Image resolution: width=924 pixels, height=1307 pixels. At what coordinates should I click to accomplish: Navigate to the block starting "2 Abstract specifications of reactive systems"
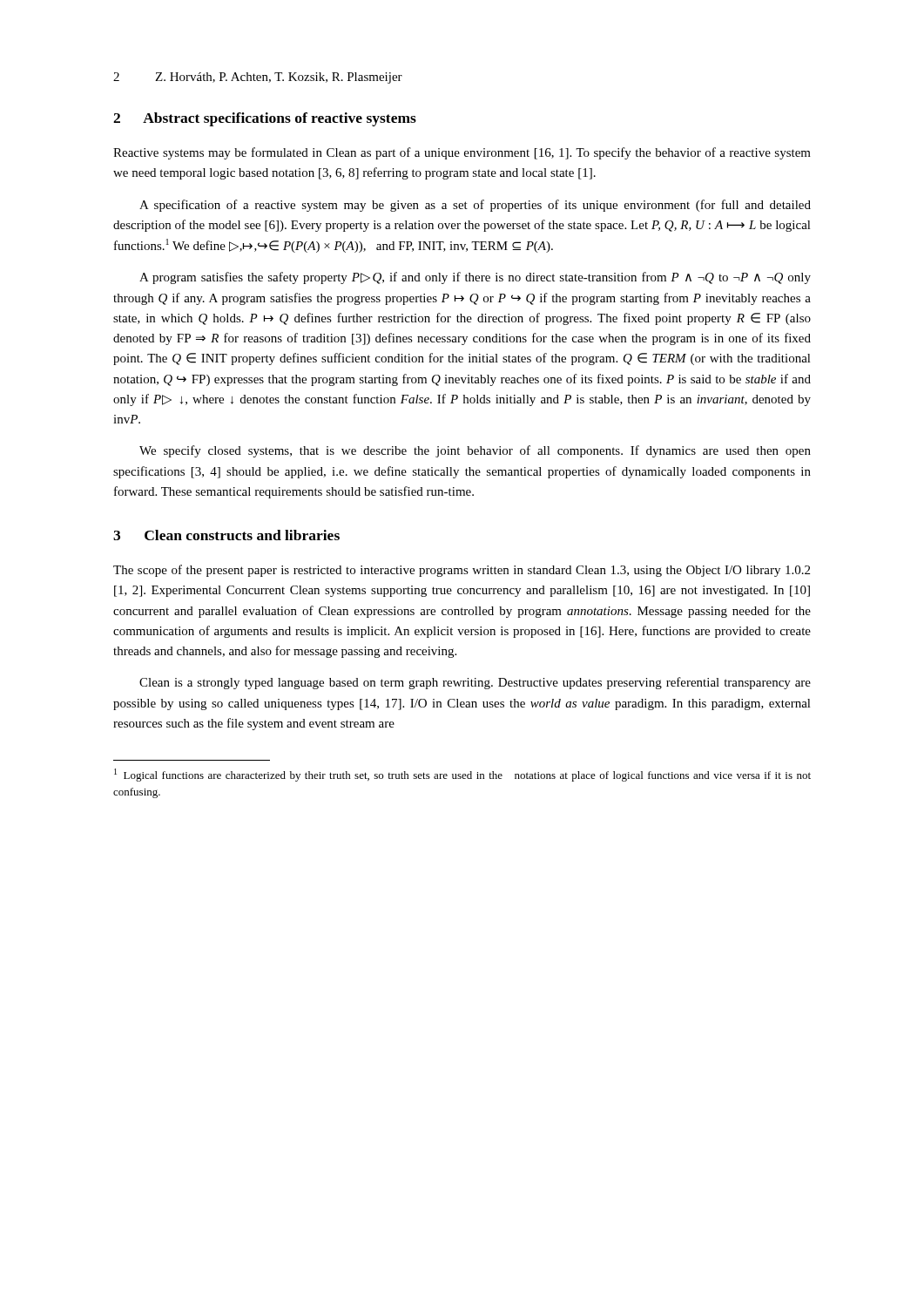265,119
